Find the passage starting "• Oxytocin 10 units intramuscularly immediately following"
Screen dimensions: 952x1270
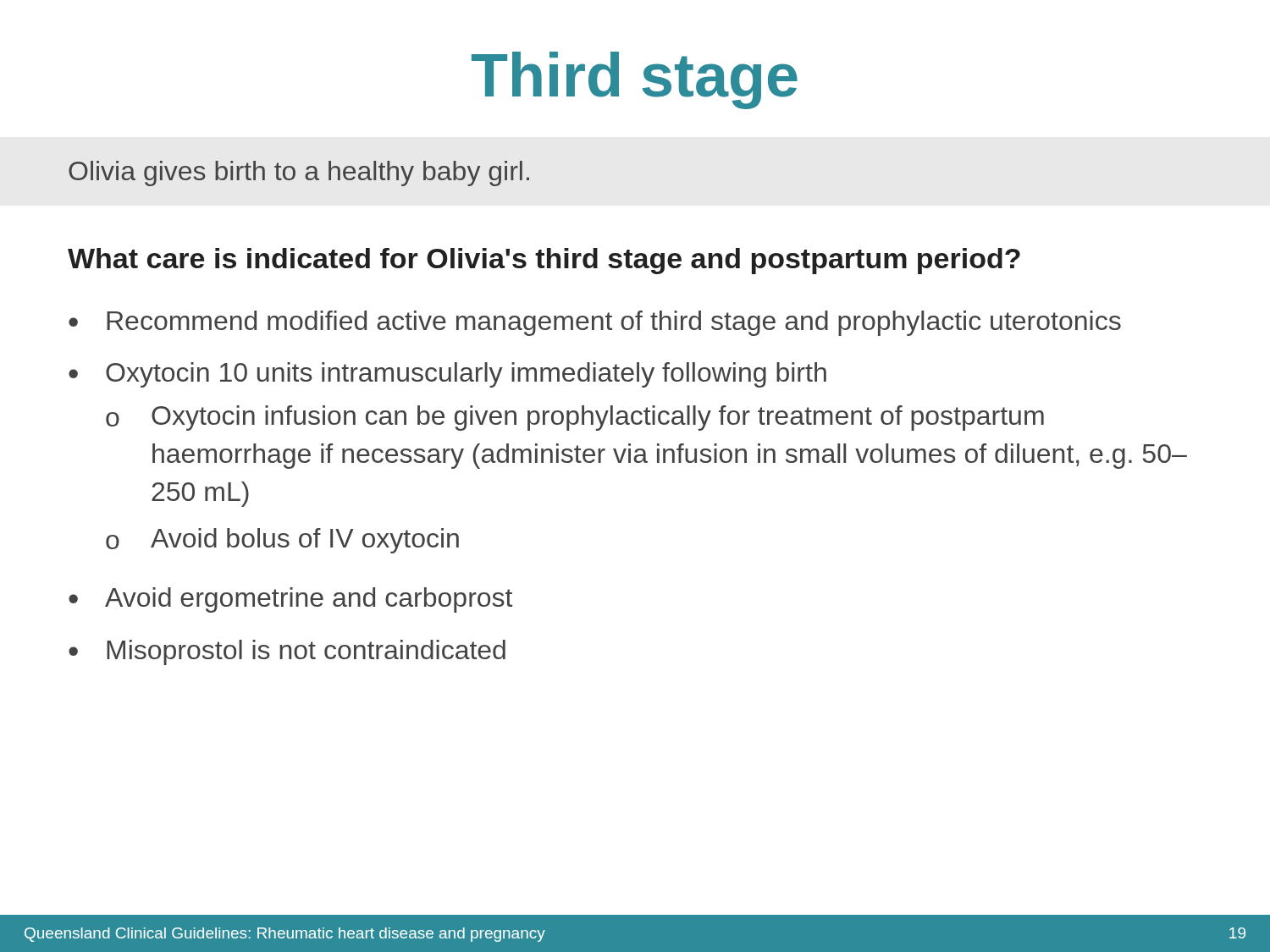635,461
